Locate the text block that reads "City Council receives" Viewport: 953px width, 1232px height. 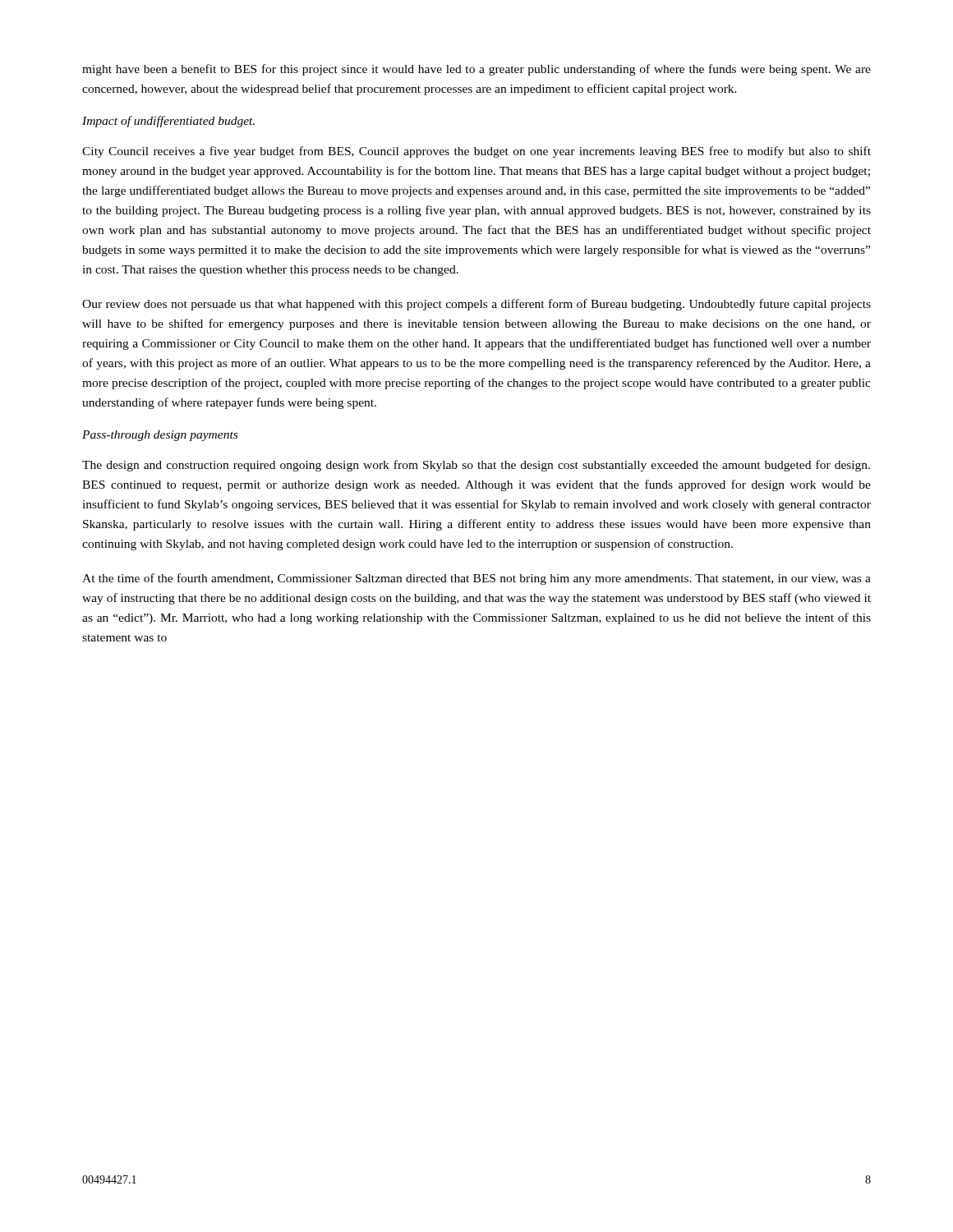click(476, 210)
